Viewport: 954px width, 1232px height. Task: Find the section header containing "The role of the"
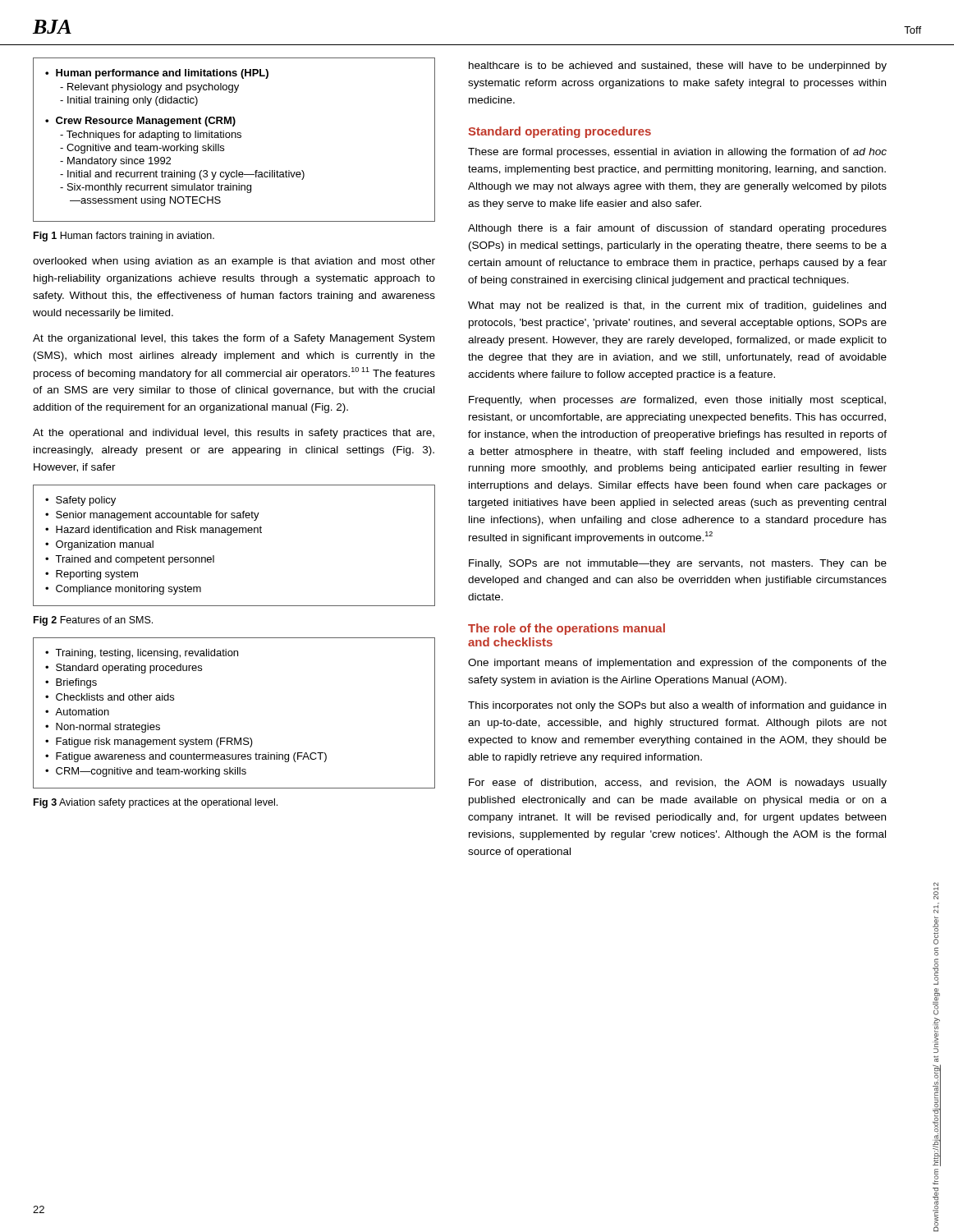coord(567,635)
